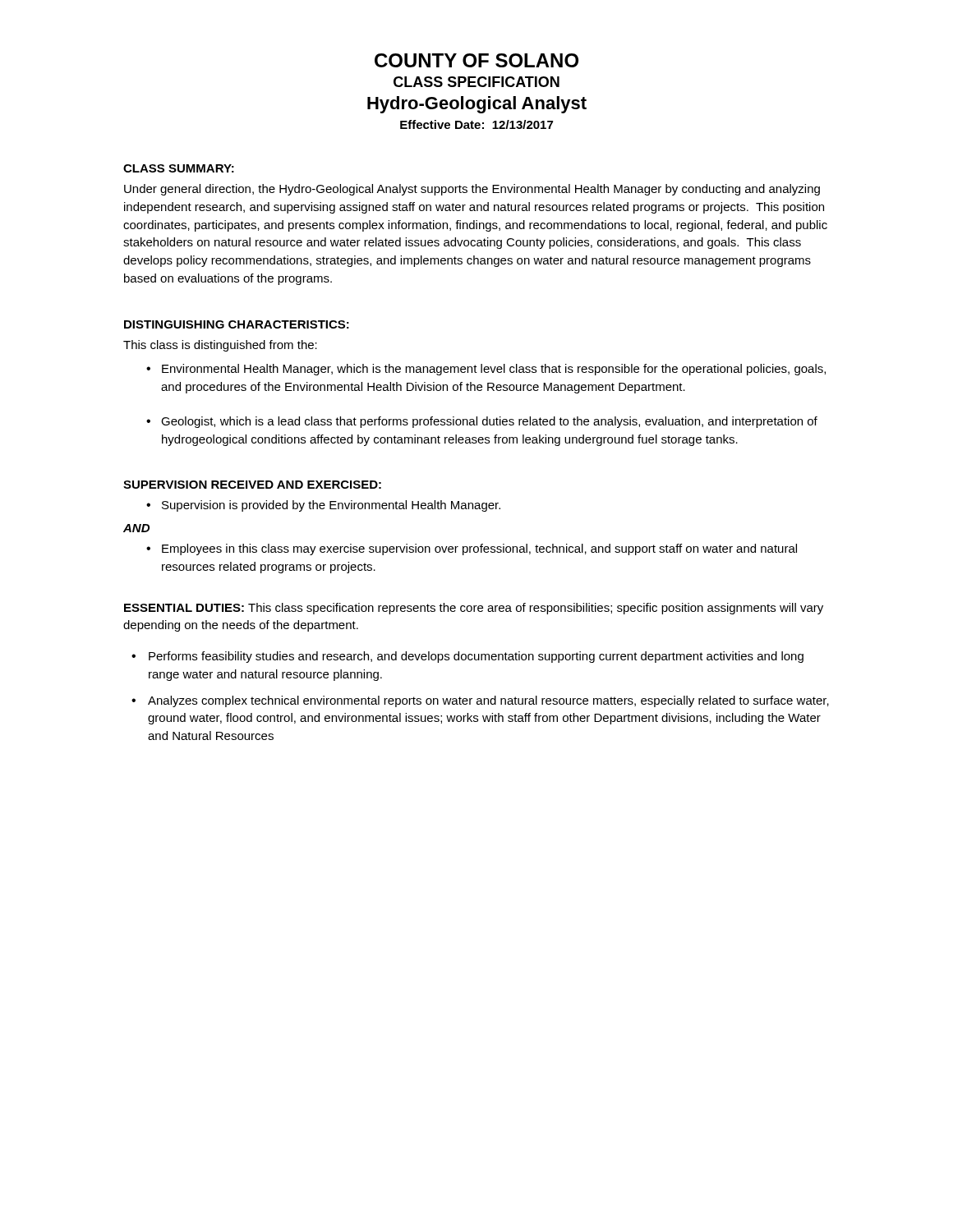Click where it says "This class is distinguished from the:"
This screenshot has width=953, height=1232.
[x=220, y=344]
